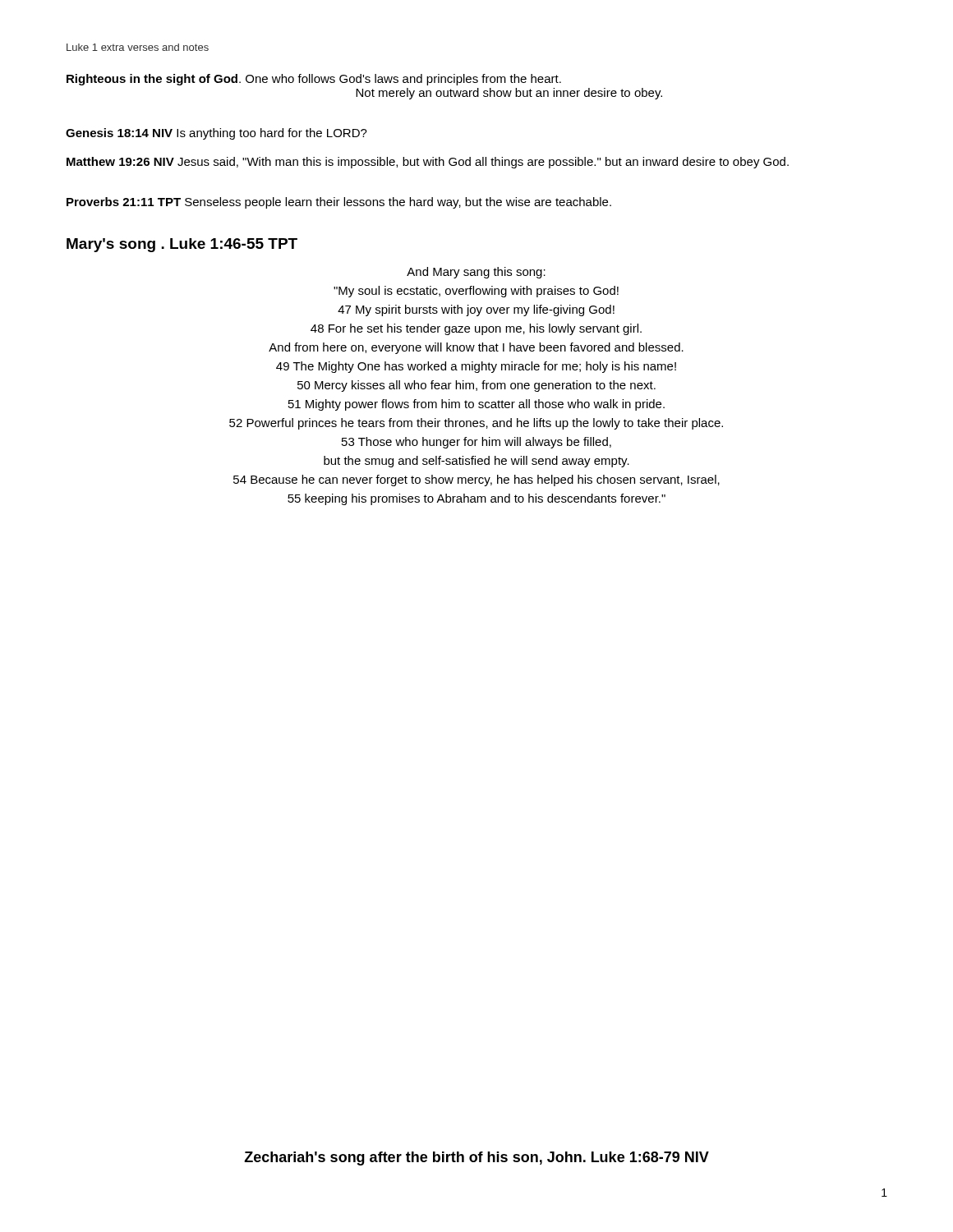
Task: Where is the passage that starts "51 Mighty power flows from"?
Action: [476, 404]
